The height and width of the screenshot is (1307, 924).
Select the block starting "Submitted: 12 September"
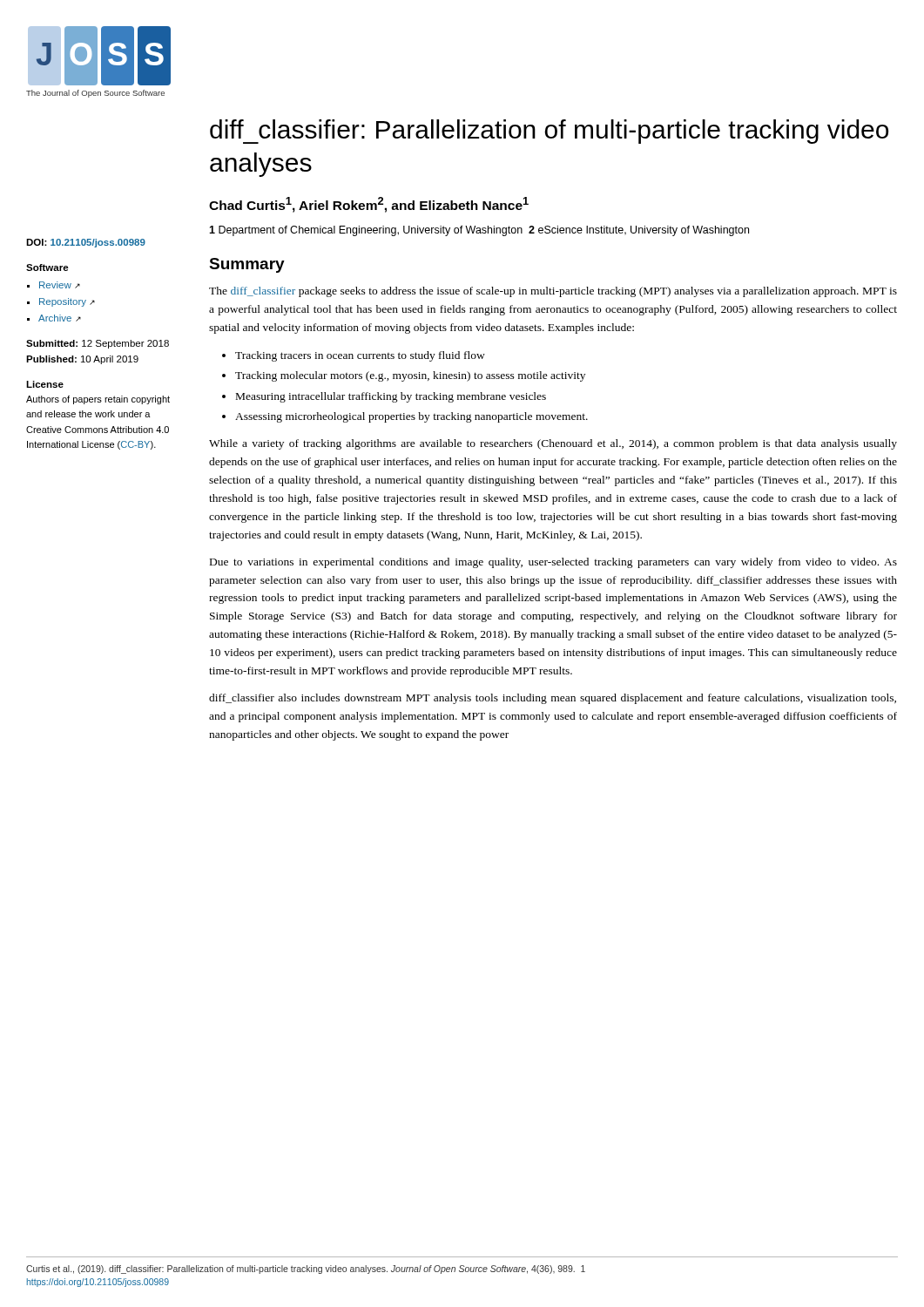[x=98, y=351]
